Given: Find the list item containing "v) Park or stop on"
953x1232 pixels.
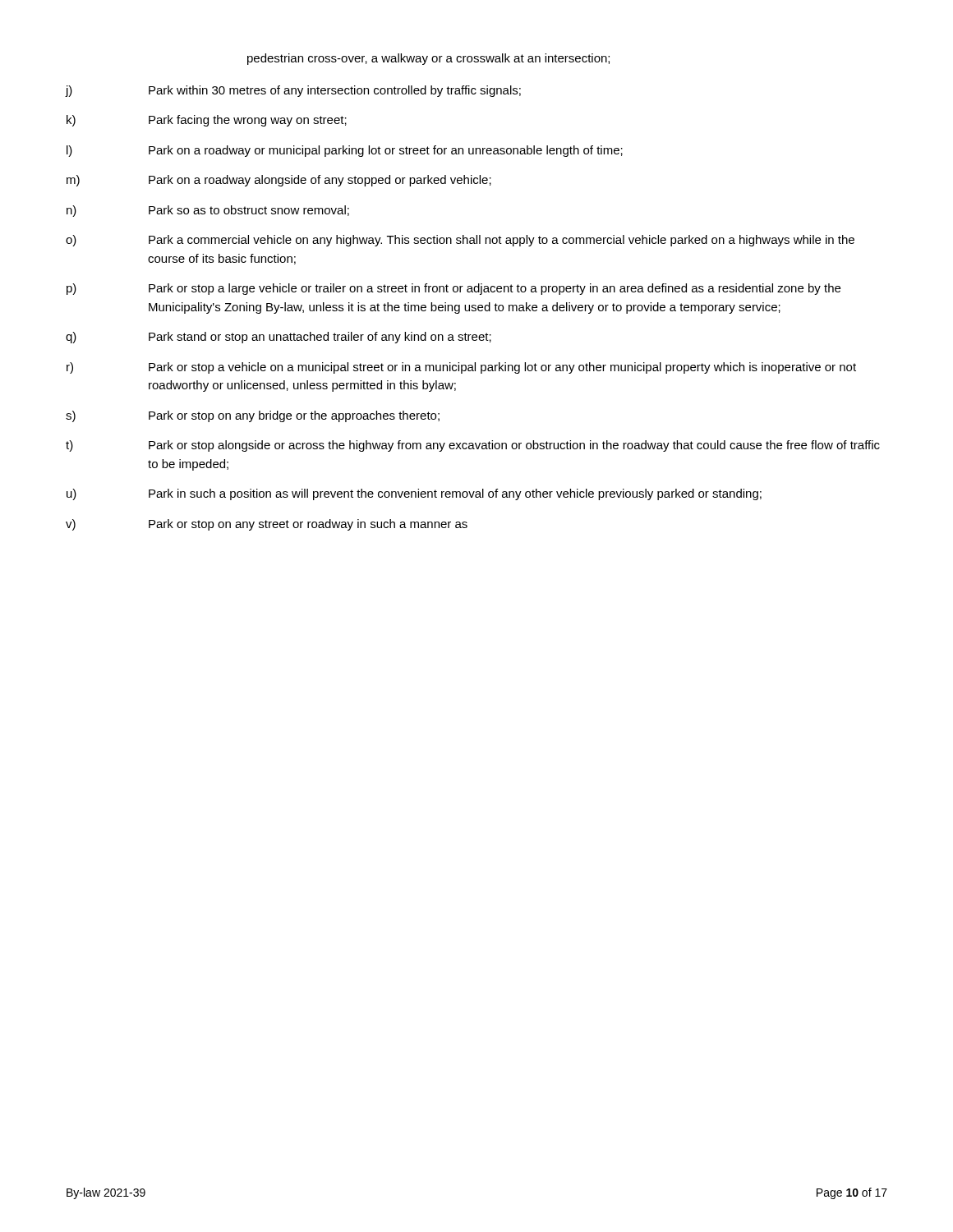Looking at the screenshot, I should [476, 524].
